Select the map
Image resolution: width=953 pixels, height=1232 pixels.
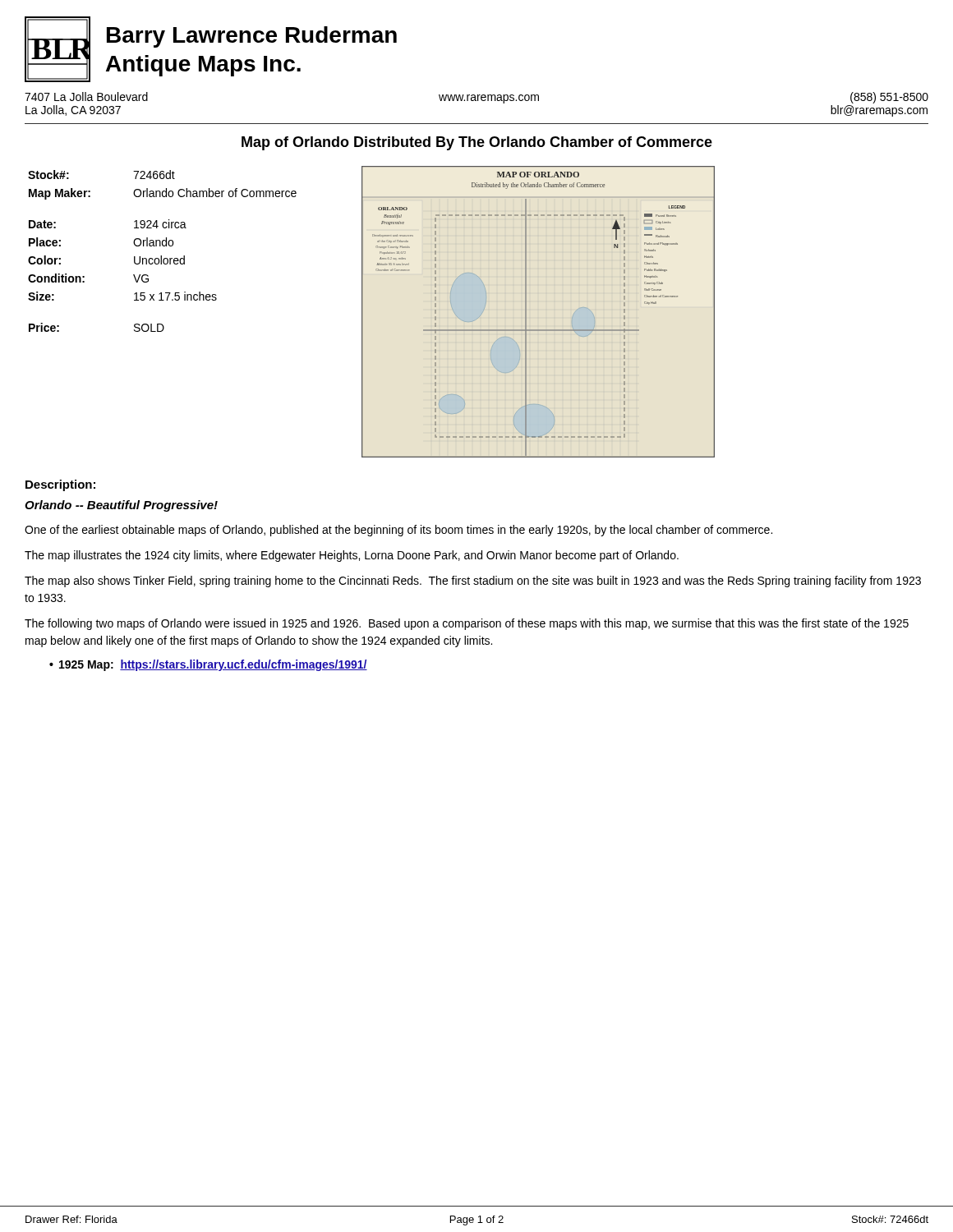[x=538, y=313]
